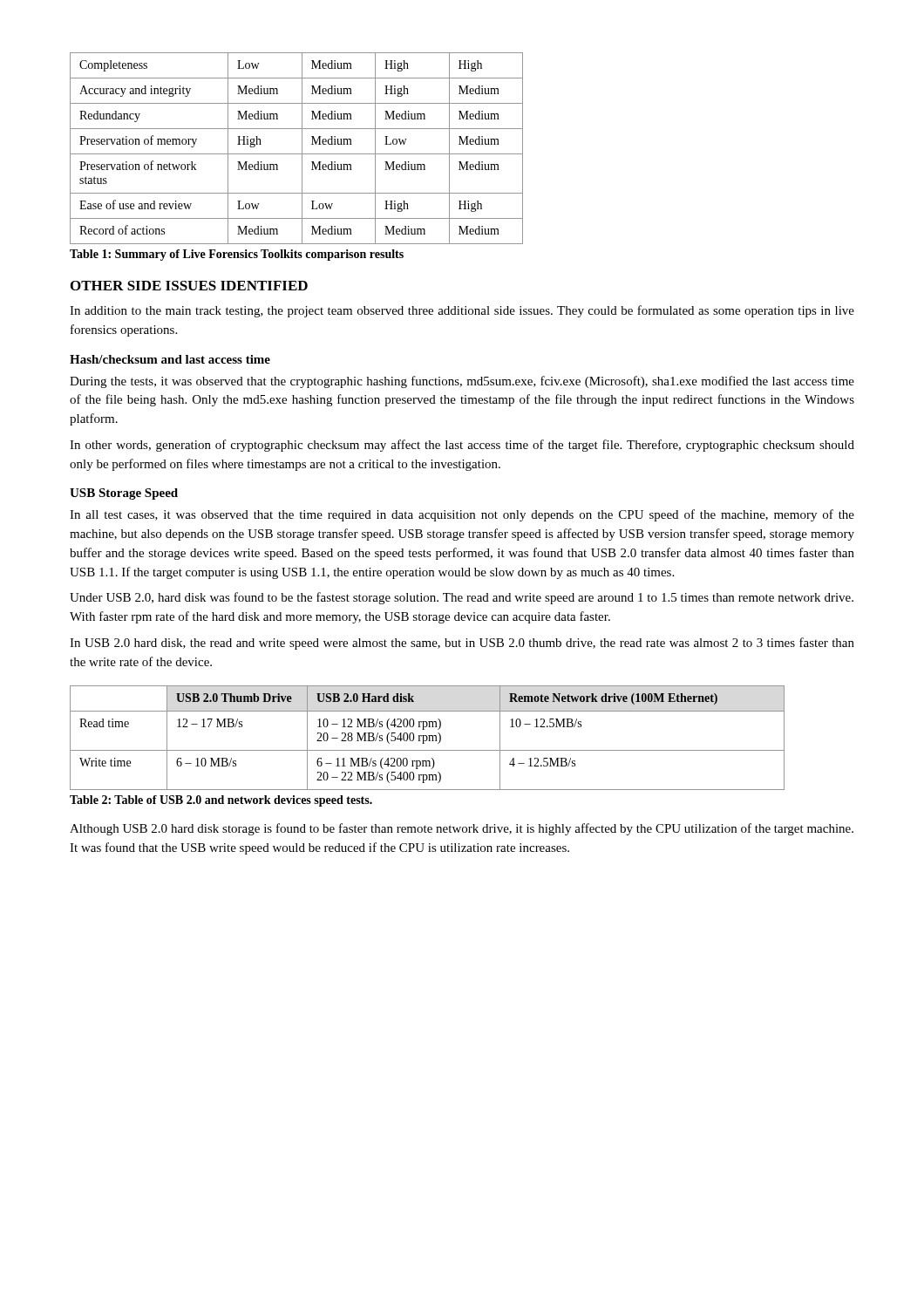Navigate to the passage starting "During the tests, it"
Image resolution: width=924 pixels, height=1308 pixels.
[x=462, y=400]
